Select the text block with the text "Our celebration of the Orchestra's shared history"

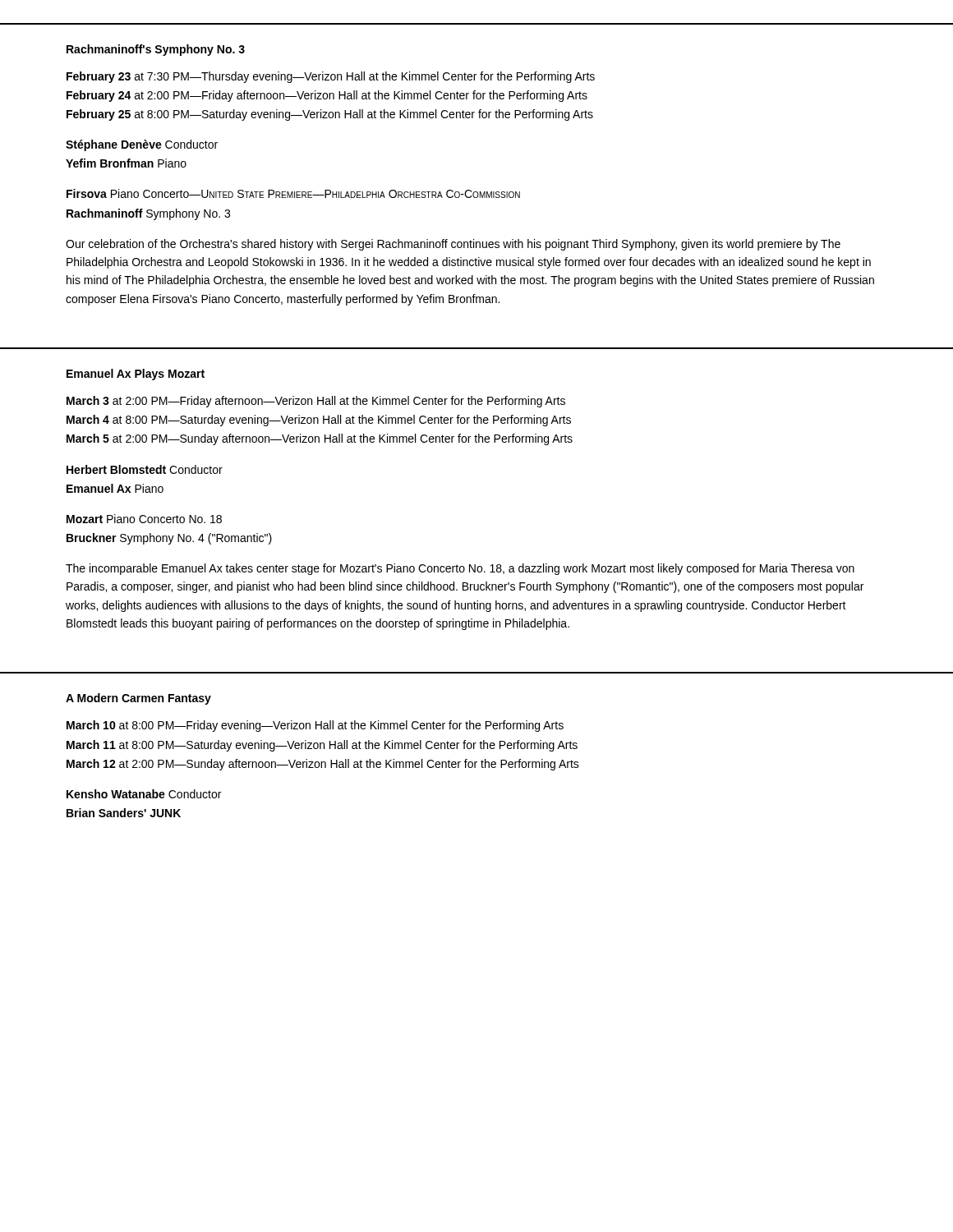coord(470,271)
